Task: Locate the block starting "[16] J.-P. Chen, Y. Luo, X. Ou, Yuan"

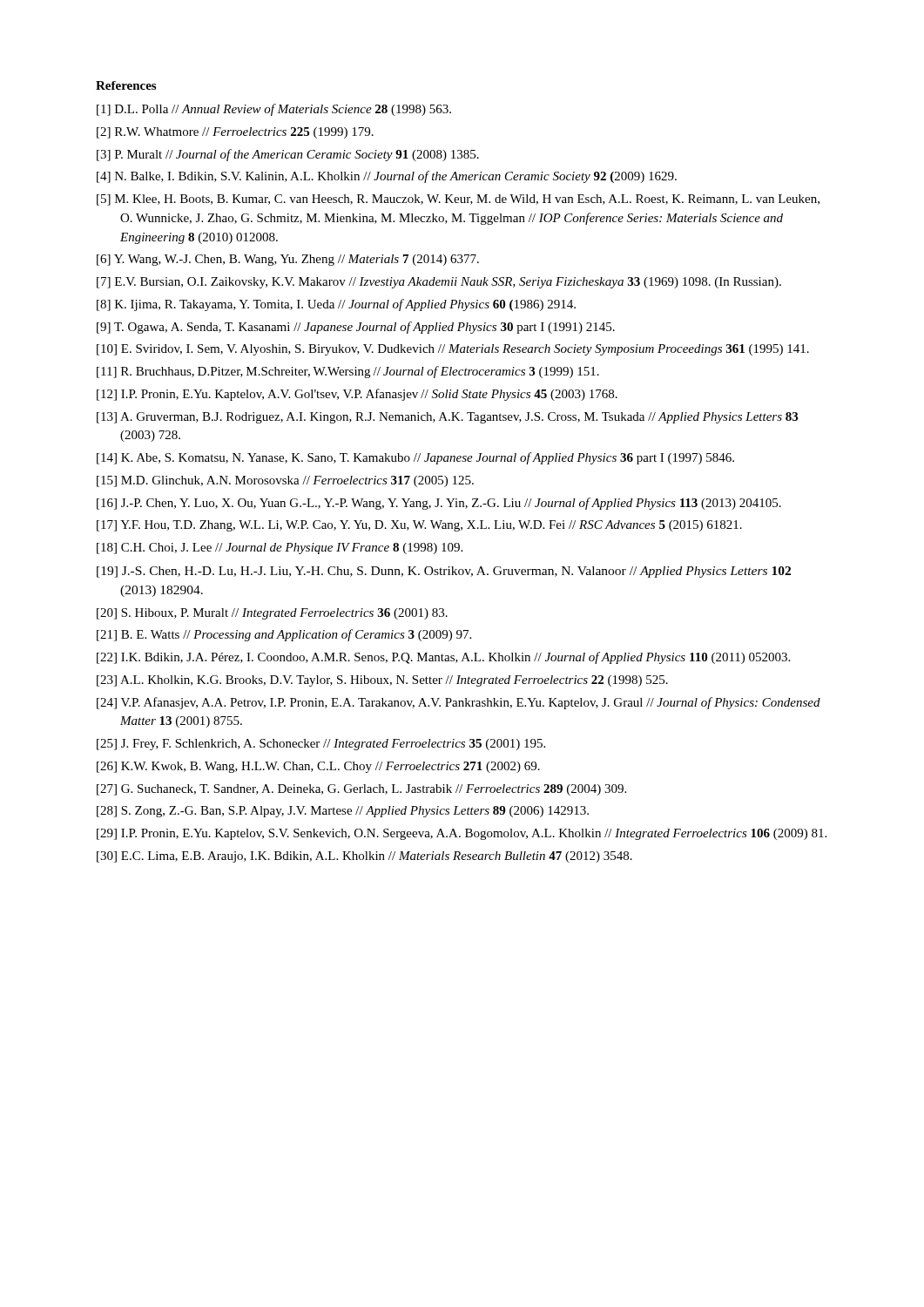Action: click(439, 502)
